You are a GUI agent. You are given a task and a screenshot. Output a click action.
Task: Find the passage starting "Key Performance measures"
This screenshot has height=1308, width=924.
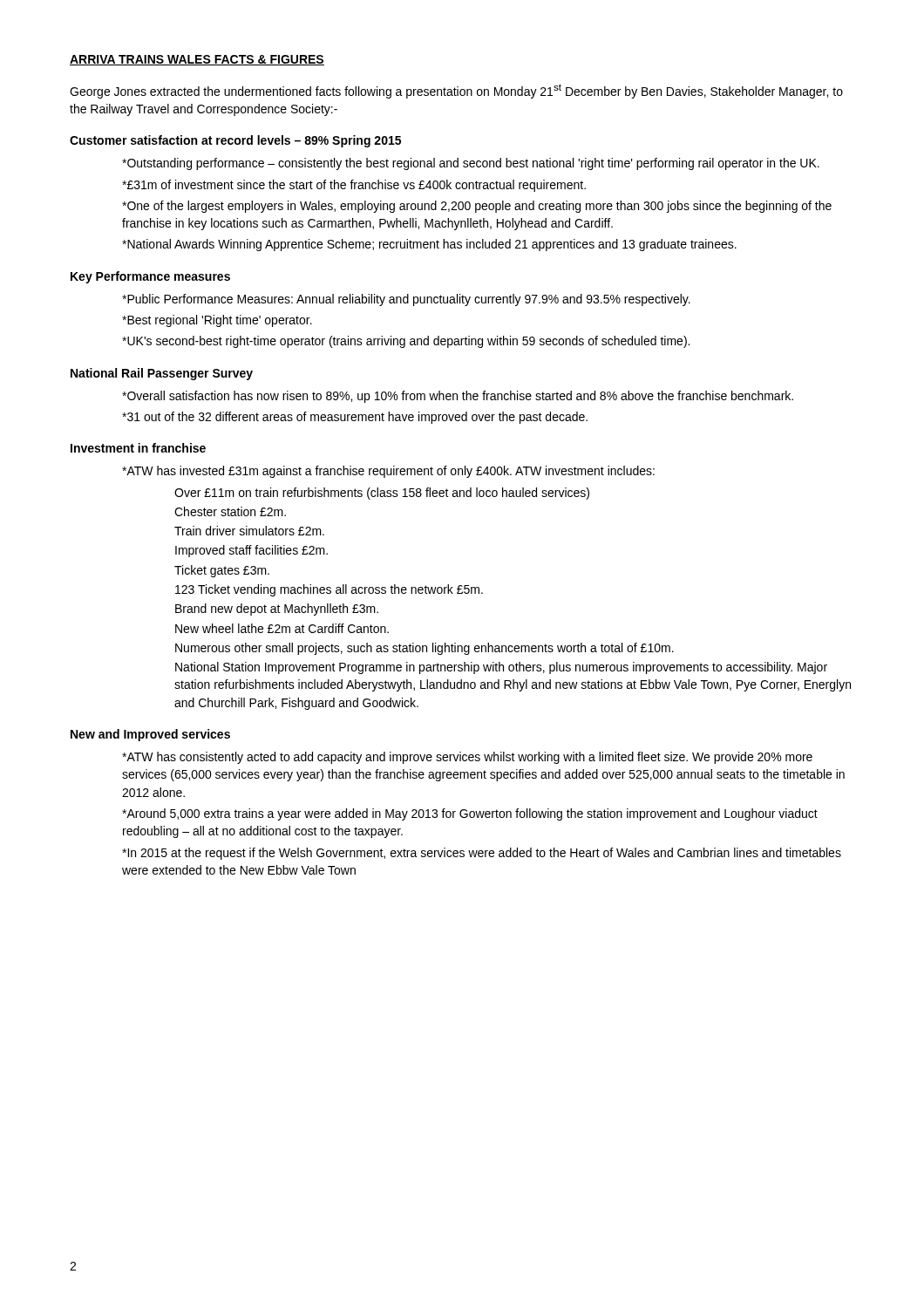[x=150, y=276]
